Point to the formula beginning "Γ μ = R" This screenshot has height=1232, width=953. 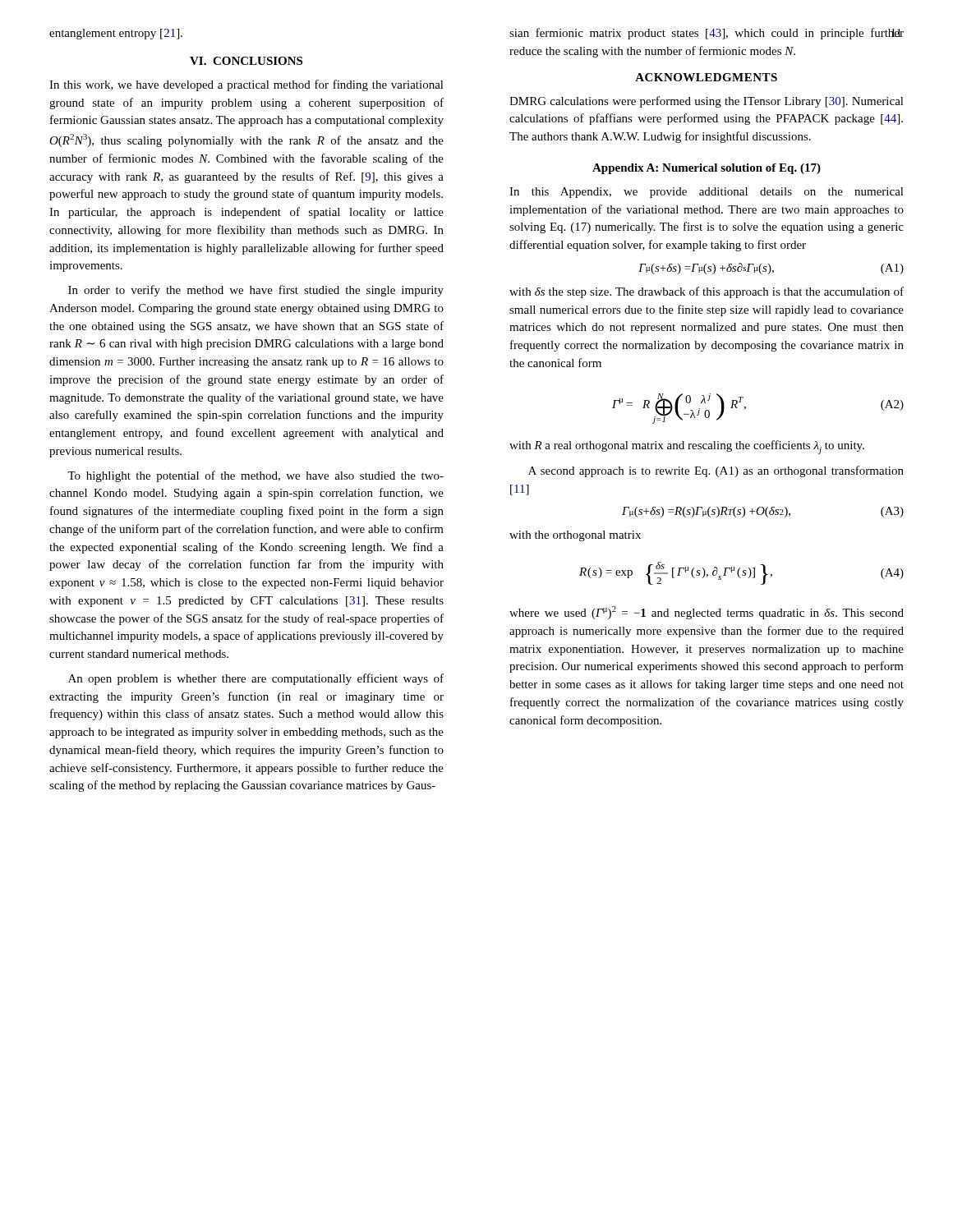point(758,404)
